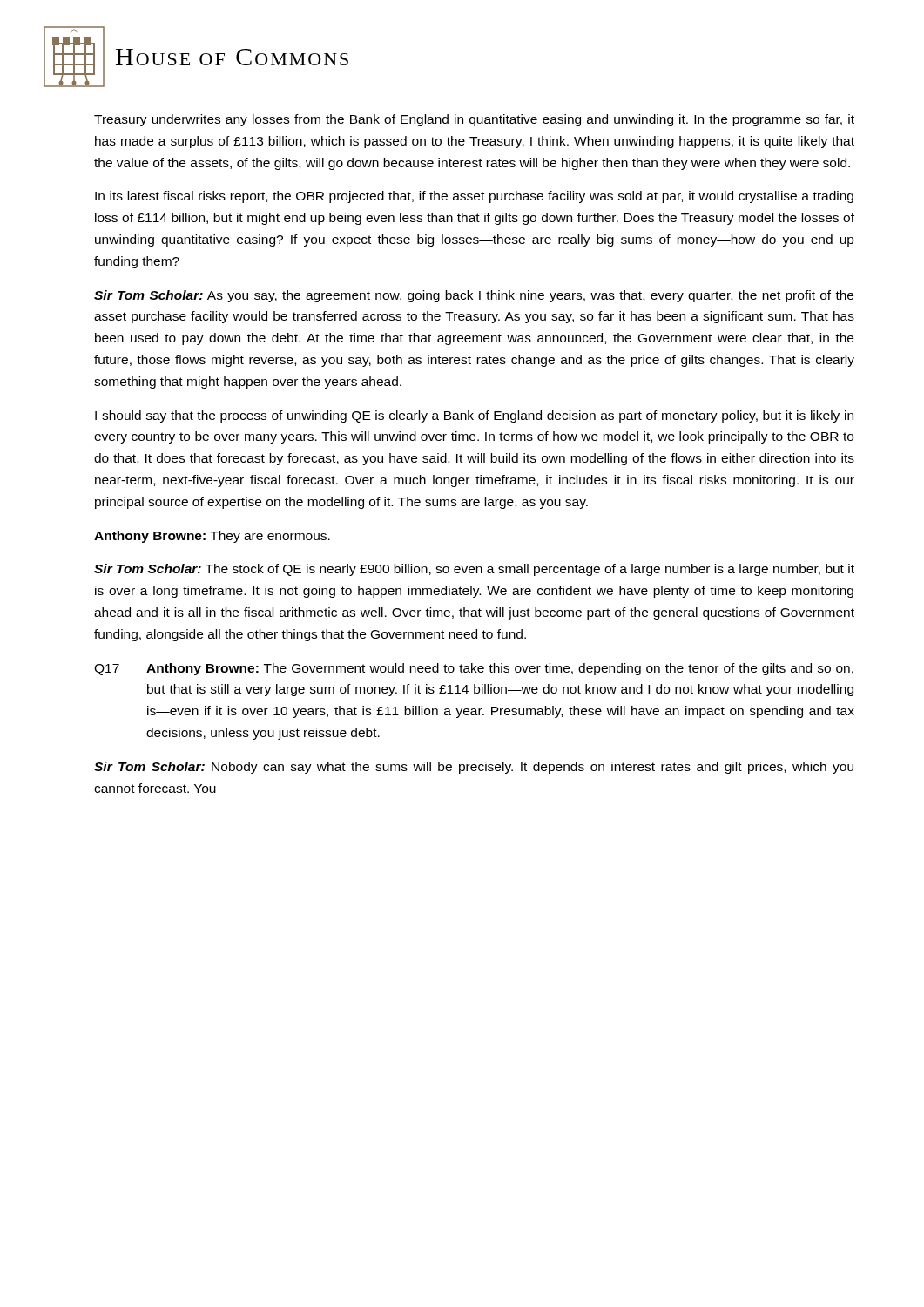924x1307 pixels.
Task: Select the text block starting "Sir Tom Scholar: Nobody can say what"
Action: tap(474, 777)
